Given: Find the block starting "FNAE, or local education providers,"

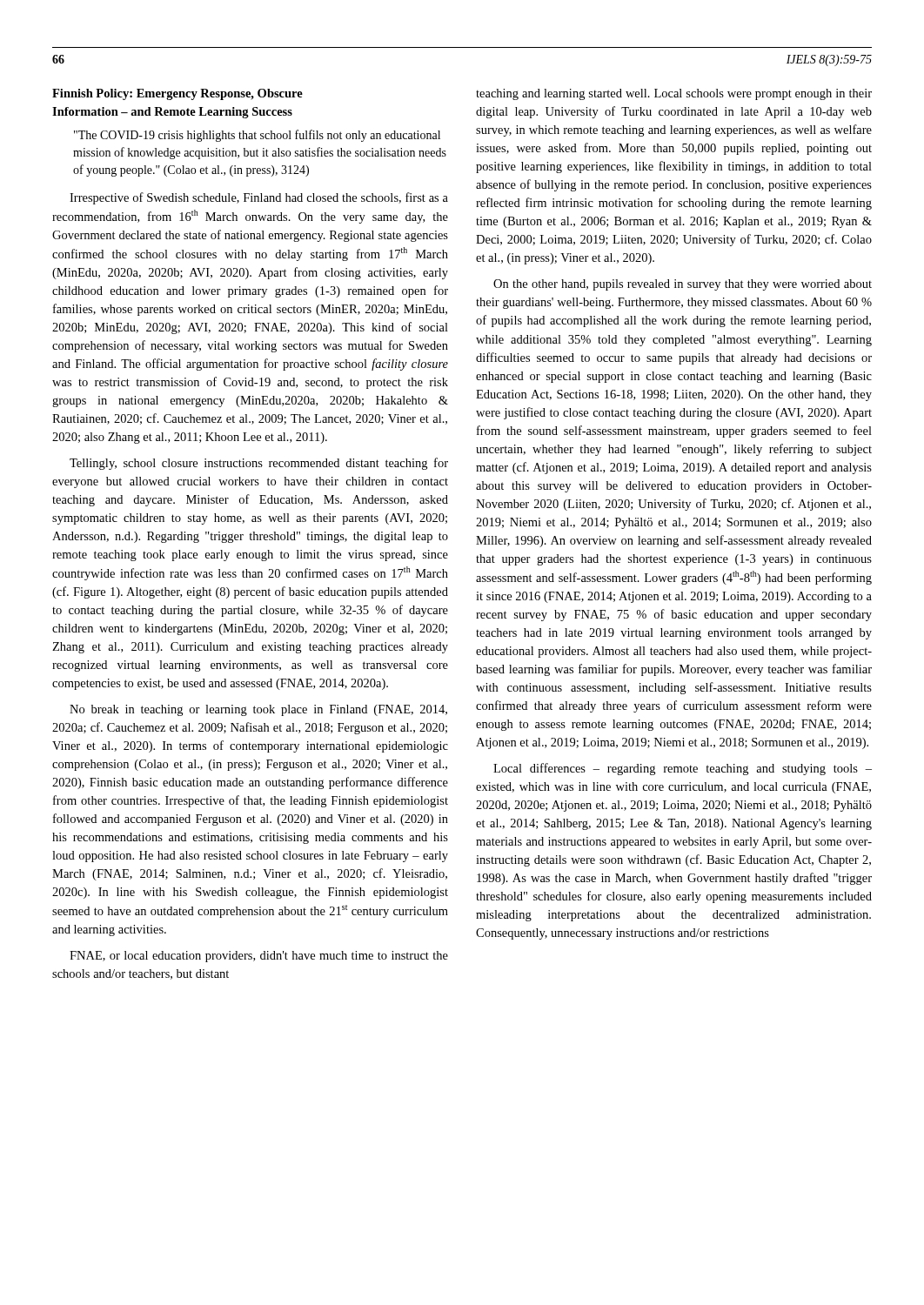Looking at the screenshot, I should [250, 964].
